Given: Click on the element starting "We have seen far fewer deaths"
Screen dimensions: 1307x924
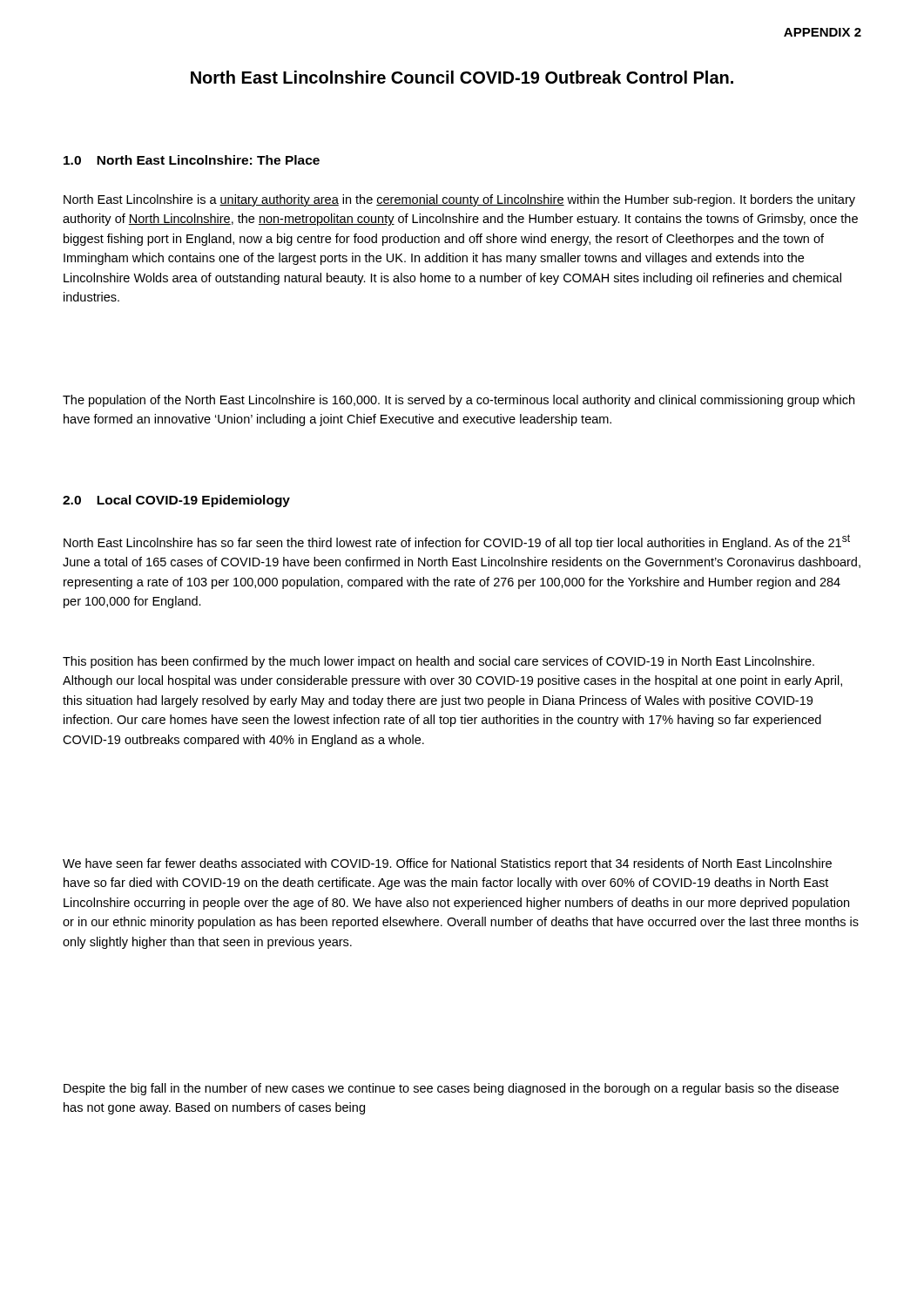Looking at the screenshot, I should click(461, 903).
